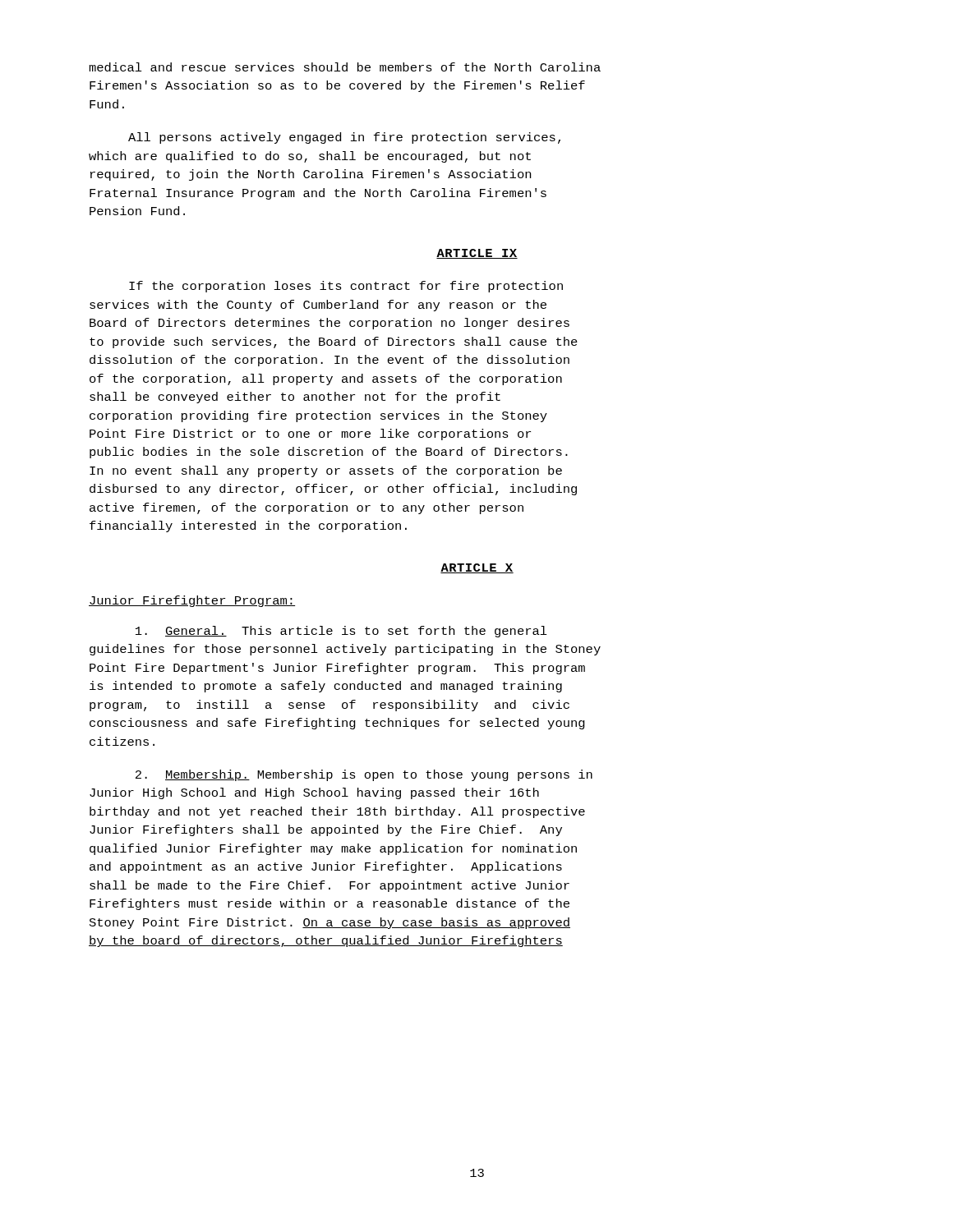Click on the section header that says "ARTICLE X"

pyautogui.click(x=477, y=568)
